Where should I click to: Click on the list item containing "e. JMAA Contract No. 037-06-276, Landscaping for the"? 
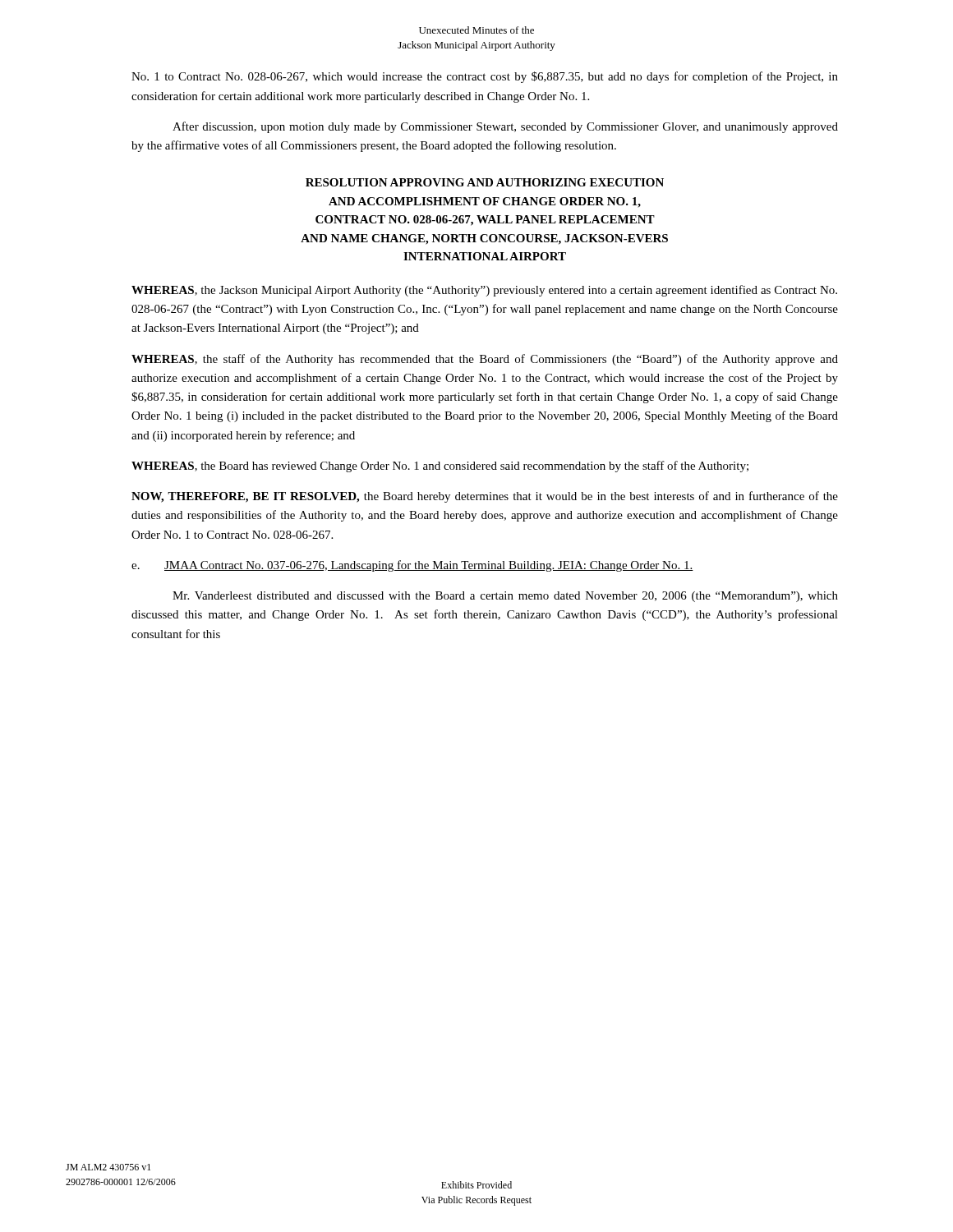485,565
